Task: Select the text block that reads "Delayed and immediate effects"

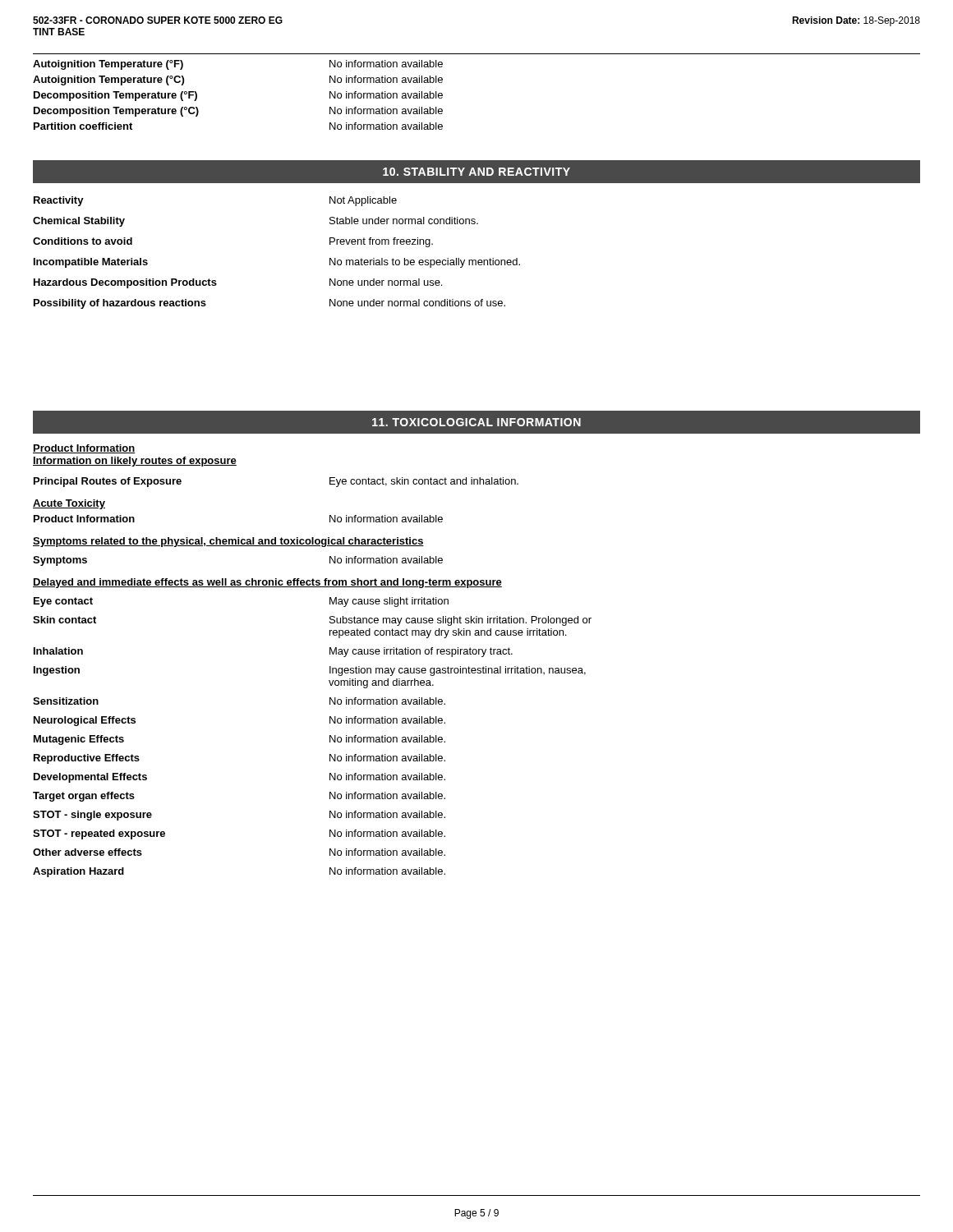Action: [x=267, y=582]
